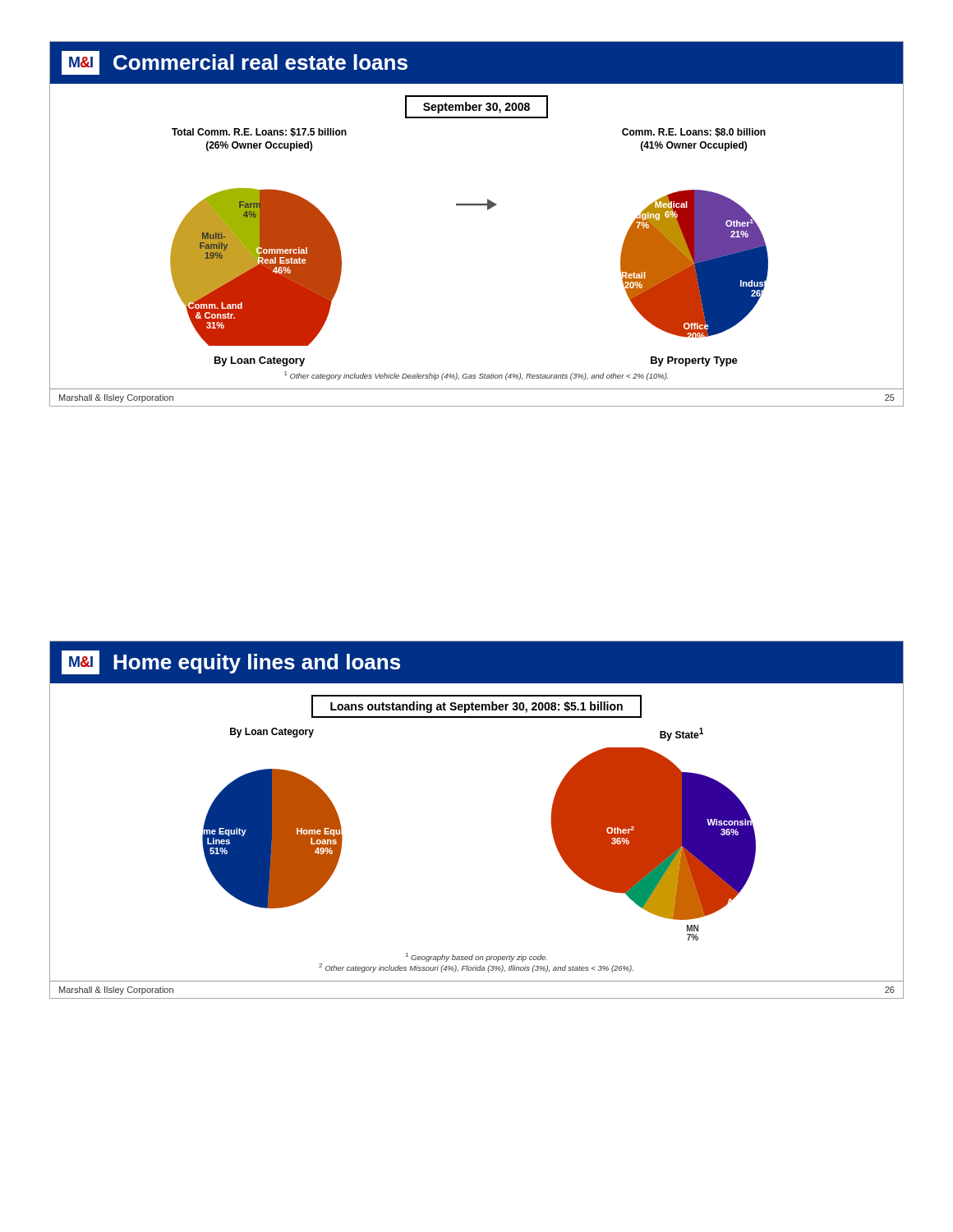953x1232 pixels.
Task: Point to "By State1"
Action: pyautogui.click(x=681, y=734)
